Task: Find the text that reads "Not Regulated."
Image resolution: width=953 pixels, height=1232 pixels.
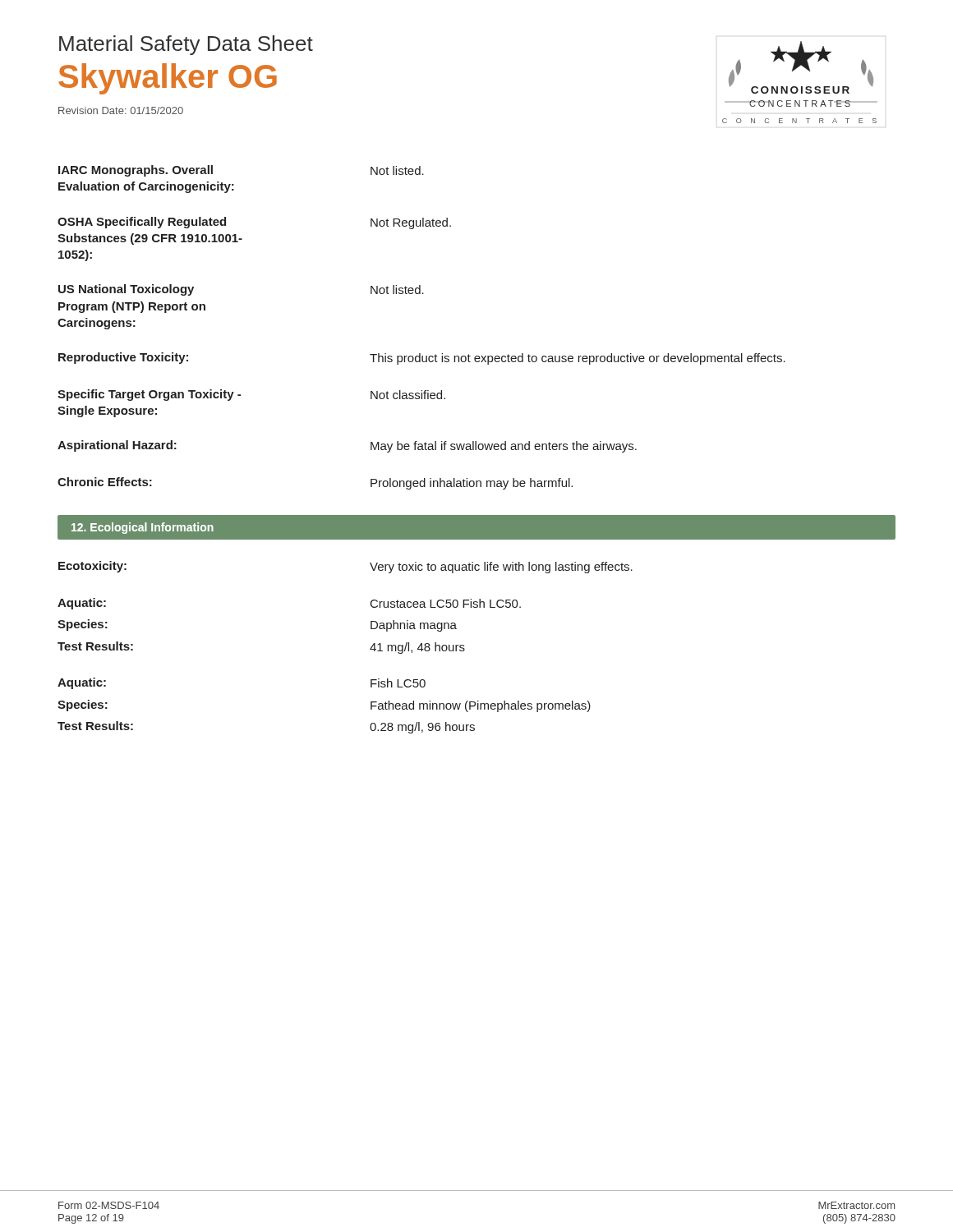Action: 411,222
